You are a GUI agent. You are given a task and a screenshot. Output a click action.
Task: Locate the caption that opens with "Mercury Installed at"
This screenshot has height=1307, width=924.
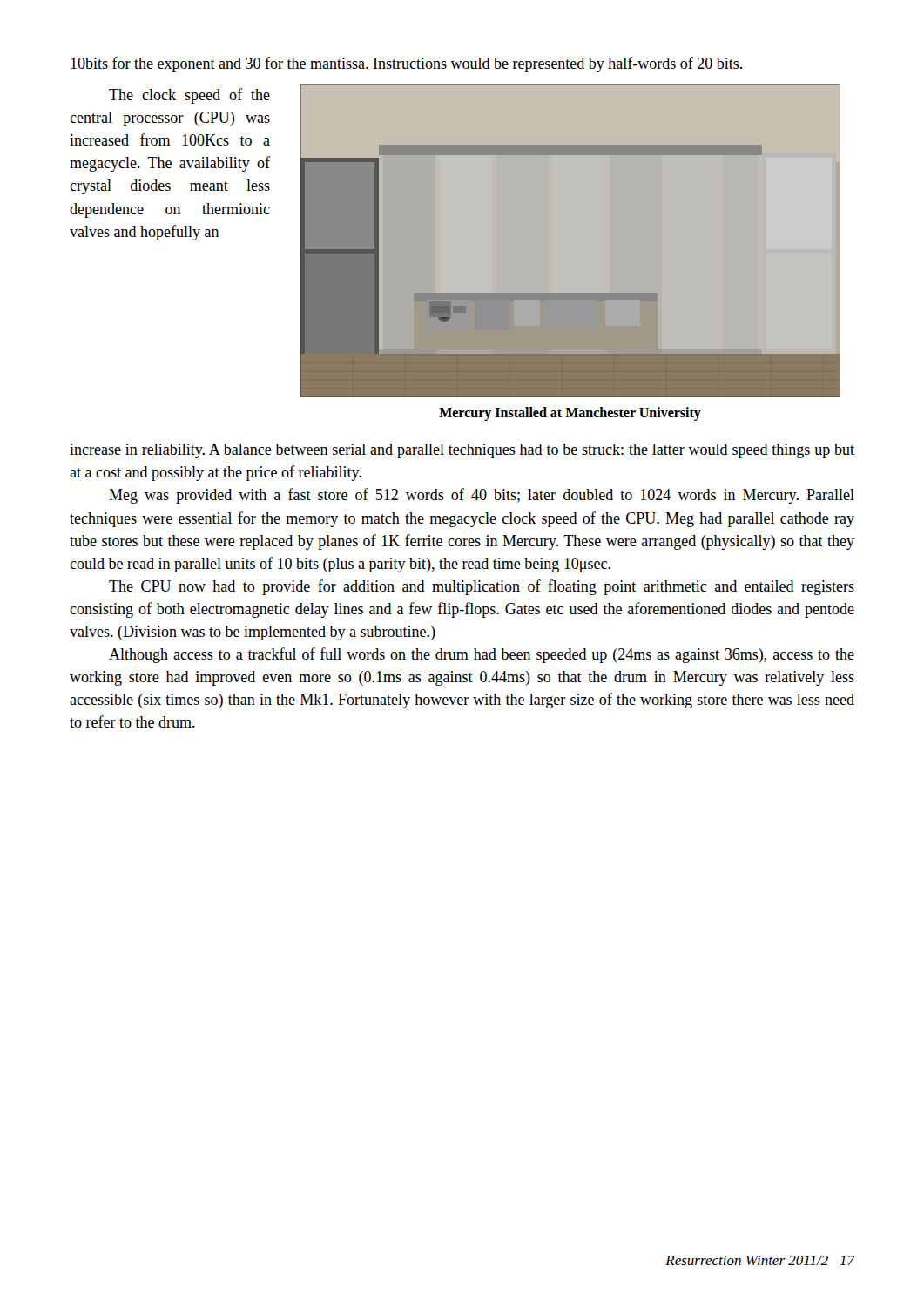570,413
